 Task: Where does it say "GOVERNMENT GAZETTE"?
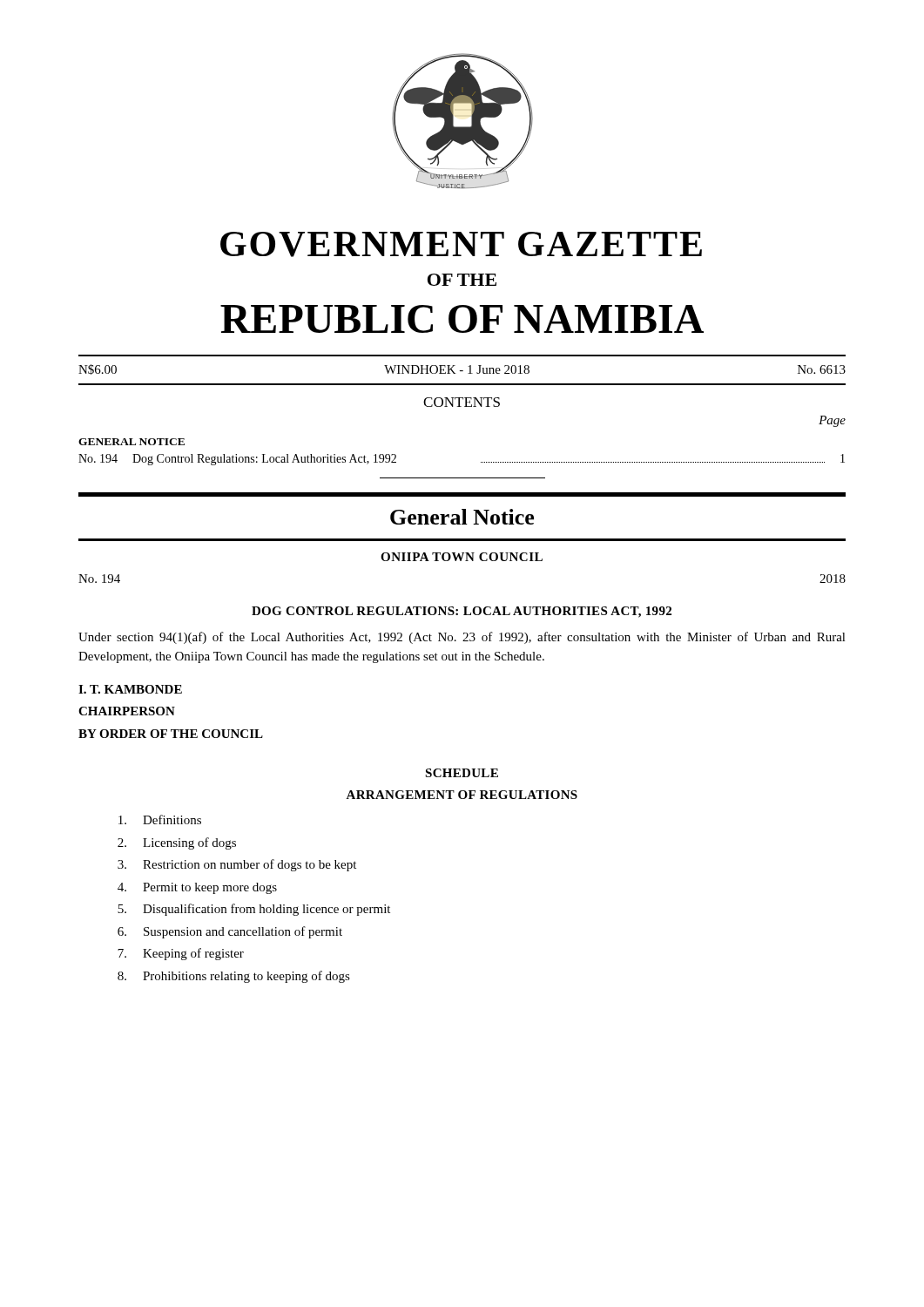click(x=462, y=244)
